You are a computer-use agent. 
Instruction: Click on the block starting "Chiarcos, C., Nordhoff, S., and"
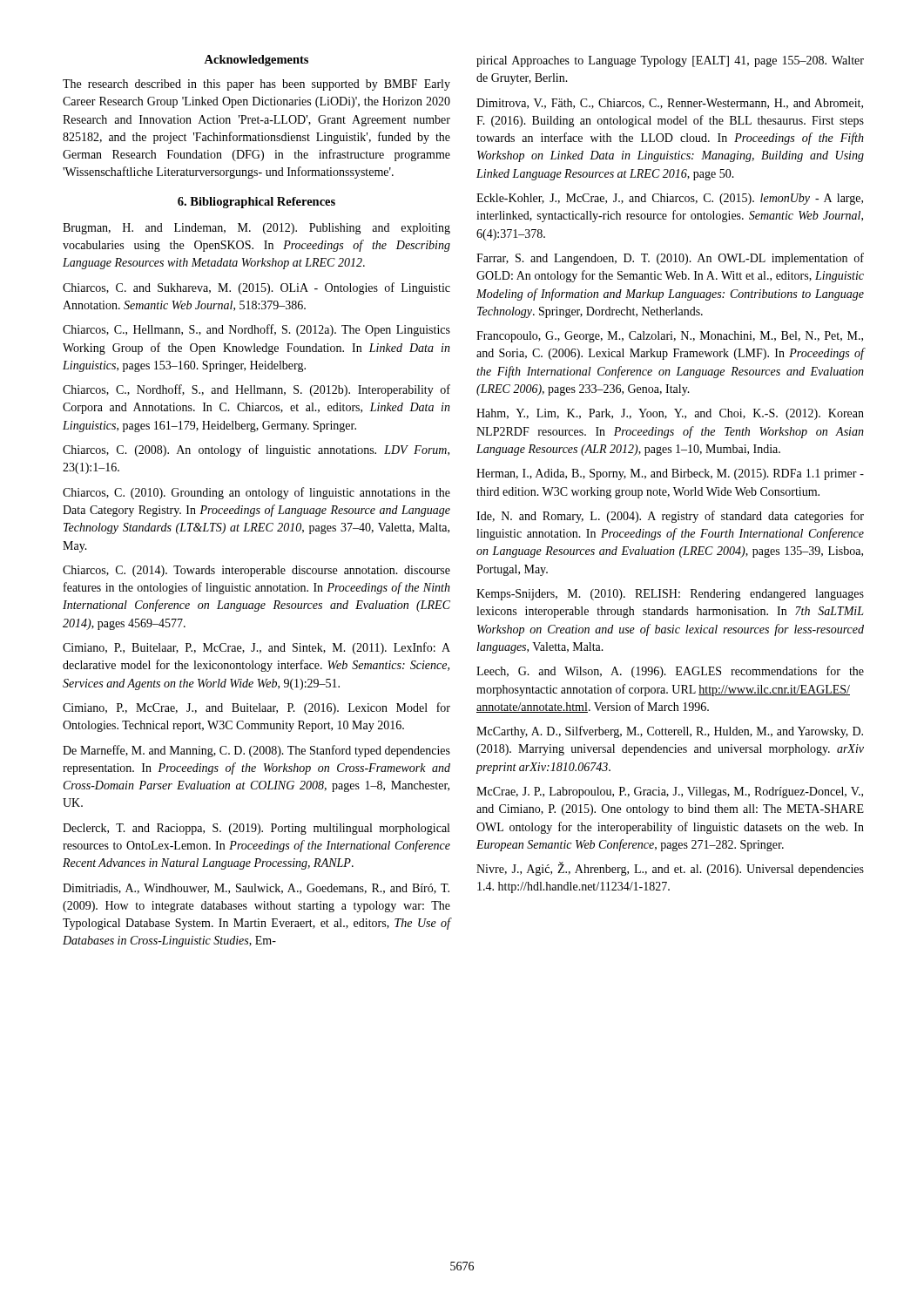coord(257,408)
